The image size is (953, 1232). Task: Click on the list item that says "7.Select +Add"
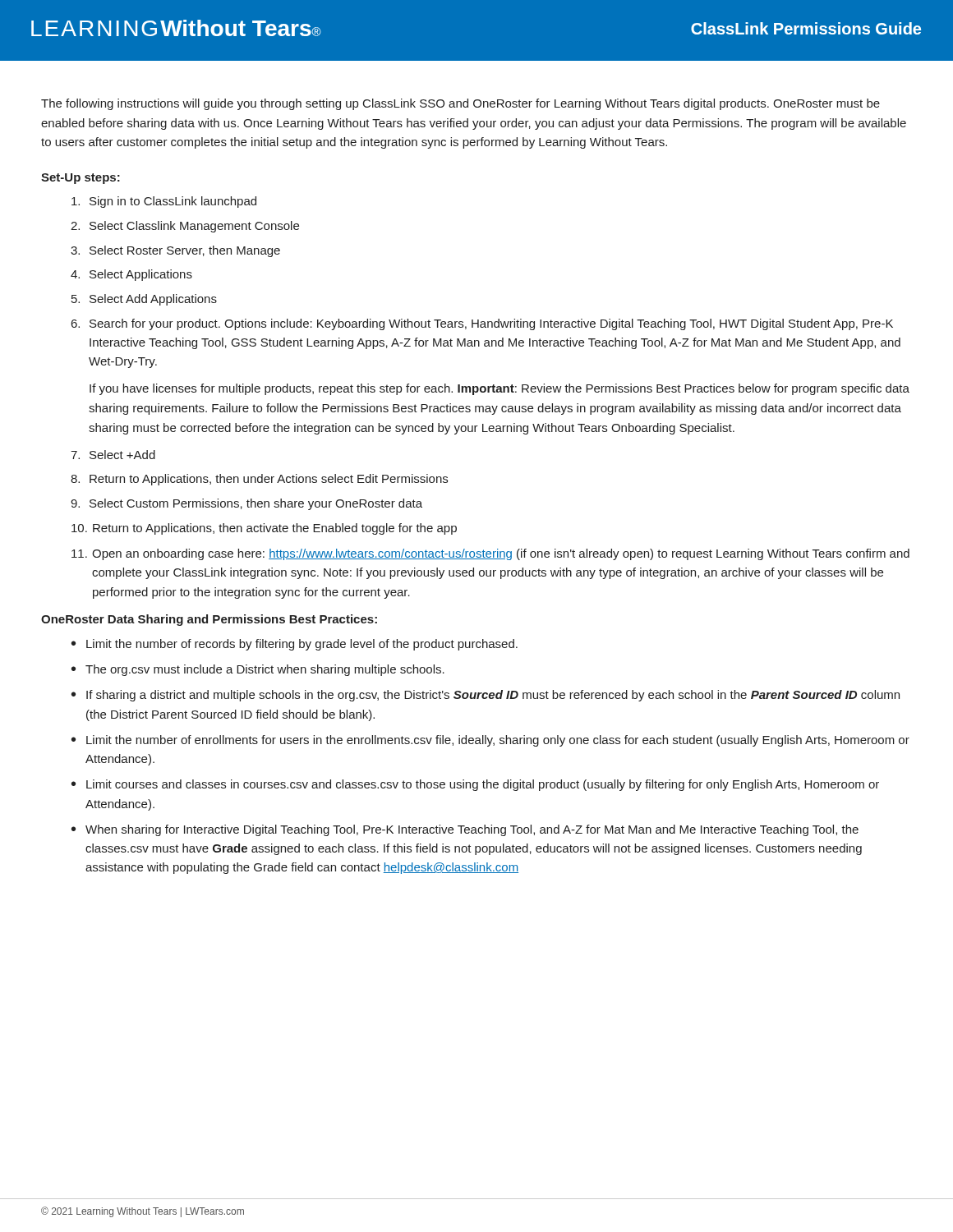point(113,455)
